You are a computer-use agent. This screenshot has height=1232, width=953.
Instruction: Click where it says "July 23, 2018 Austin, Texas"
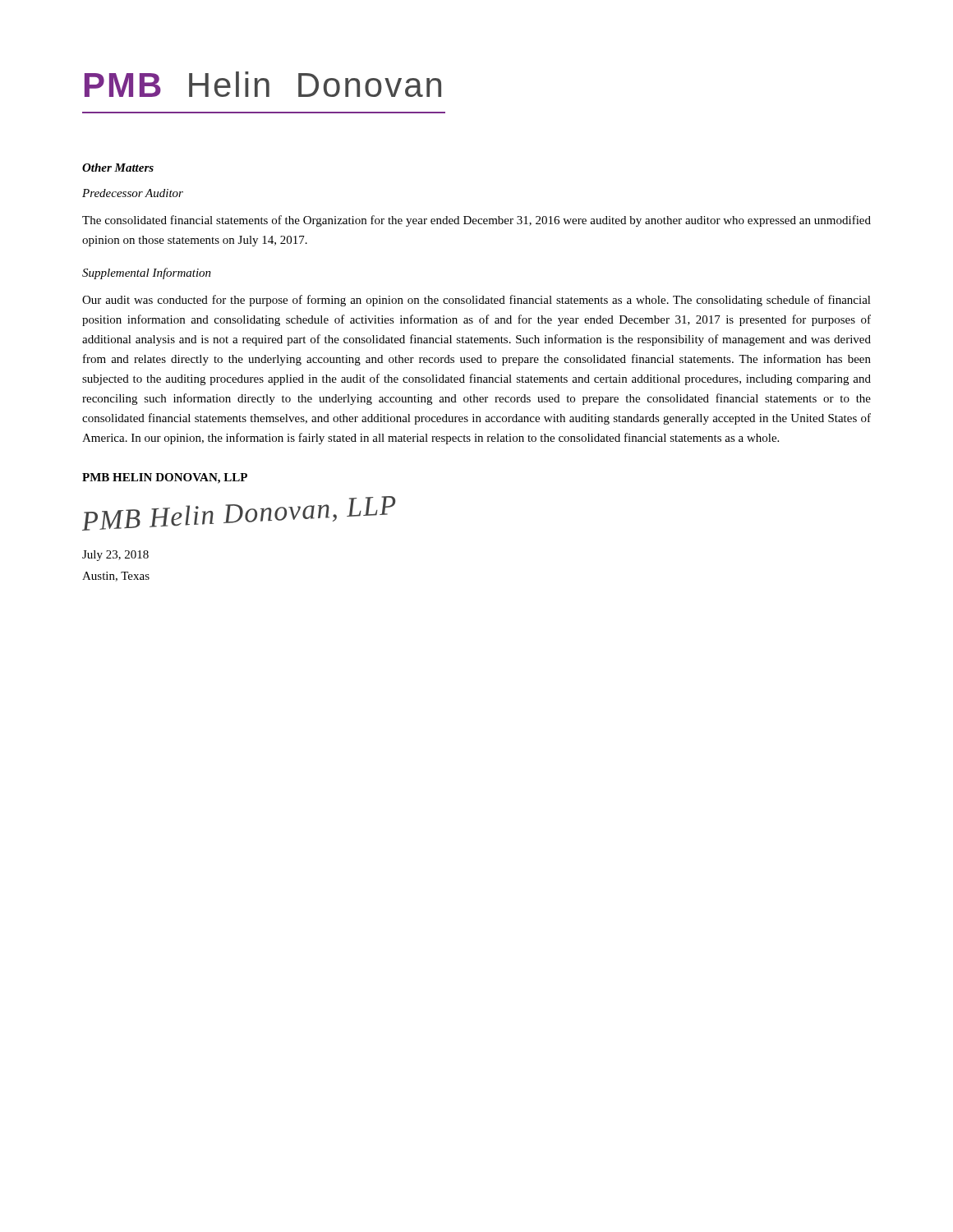[x=116, y=565]
